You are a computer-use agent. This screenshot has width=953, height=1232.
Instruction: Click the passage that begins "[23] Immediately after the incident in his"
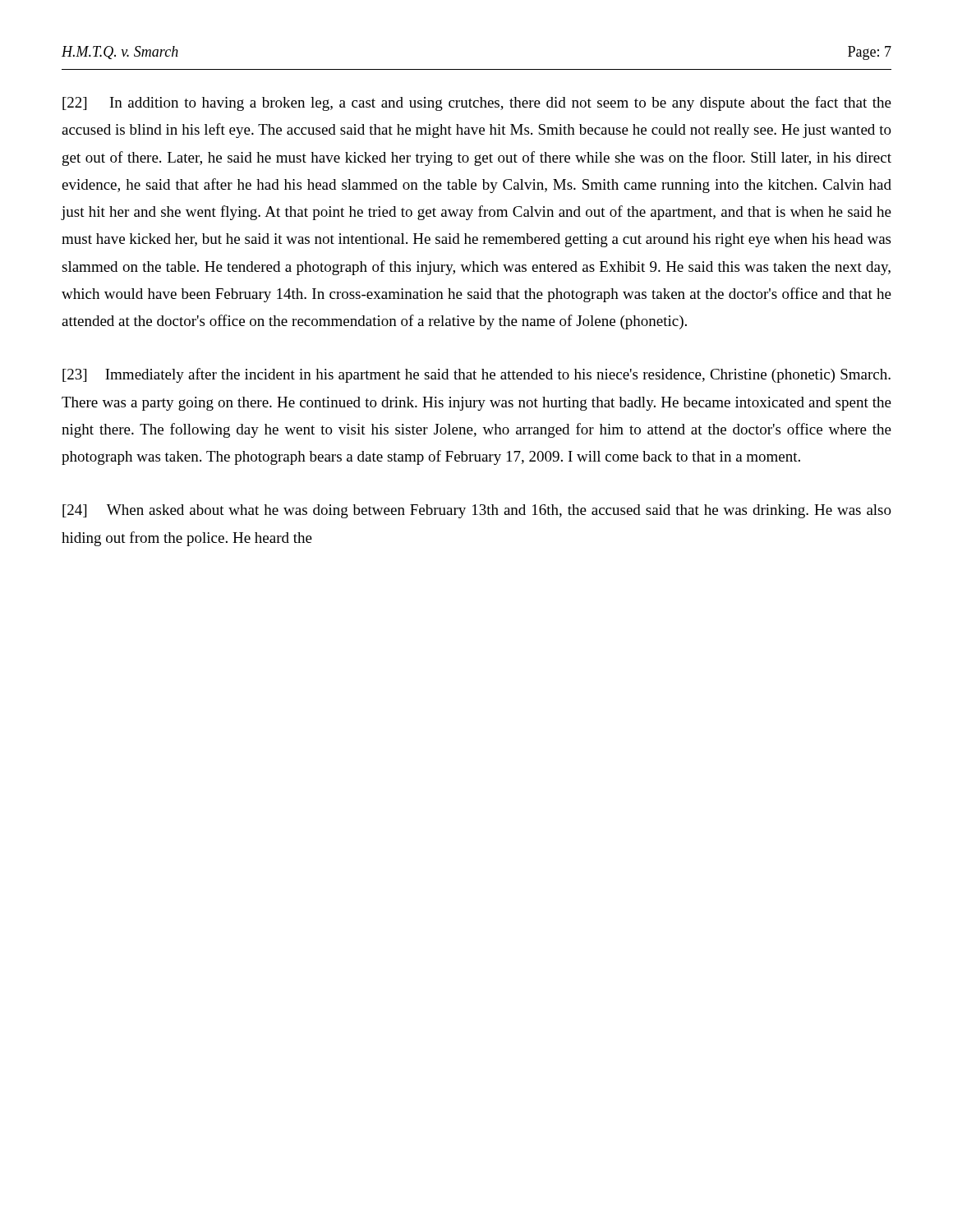point(476,415)
